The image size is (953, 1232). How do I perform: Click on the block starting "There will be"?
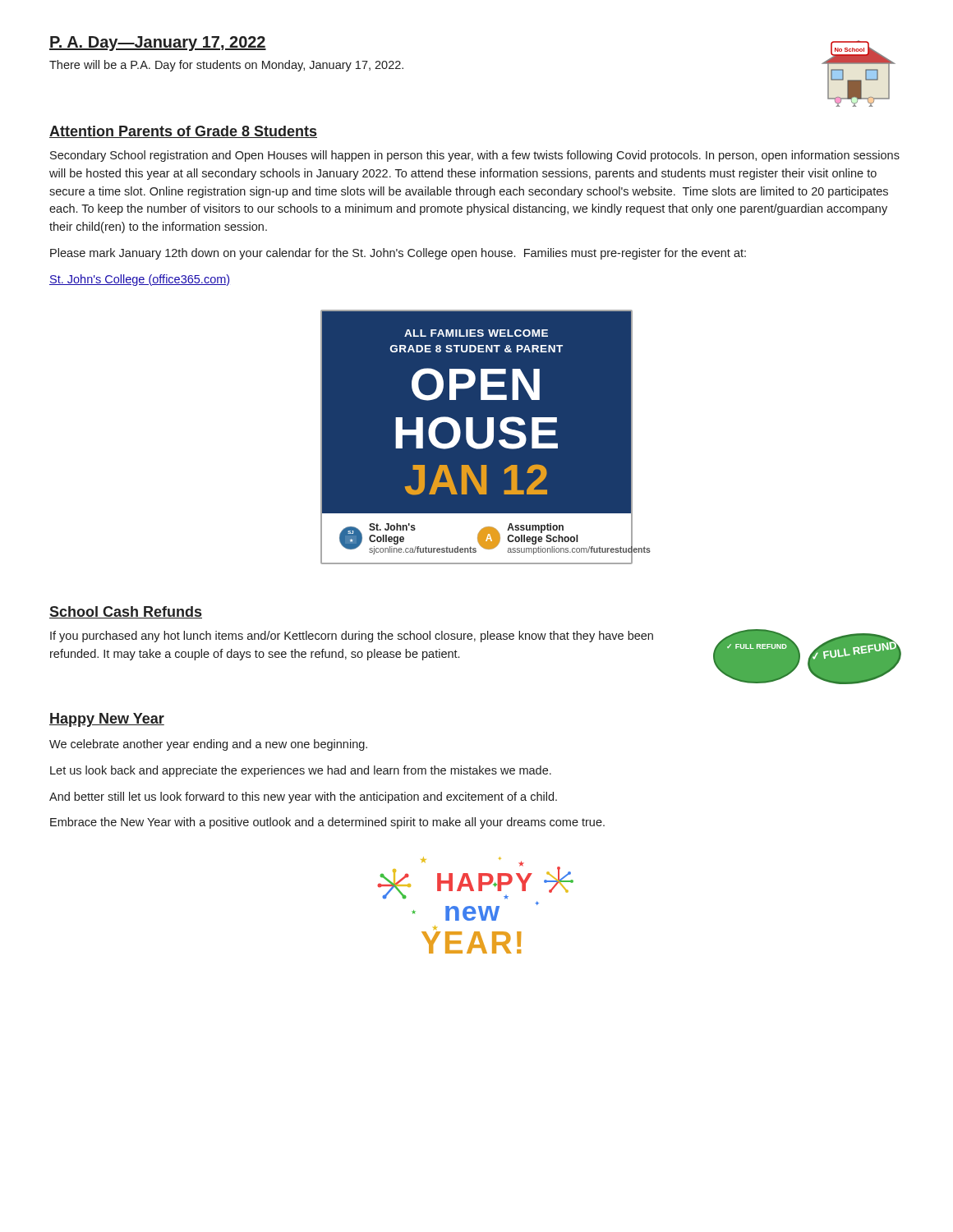click(227, 65)
